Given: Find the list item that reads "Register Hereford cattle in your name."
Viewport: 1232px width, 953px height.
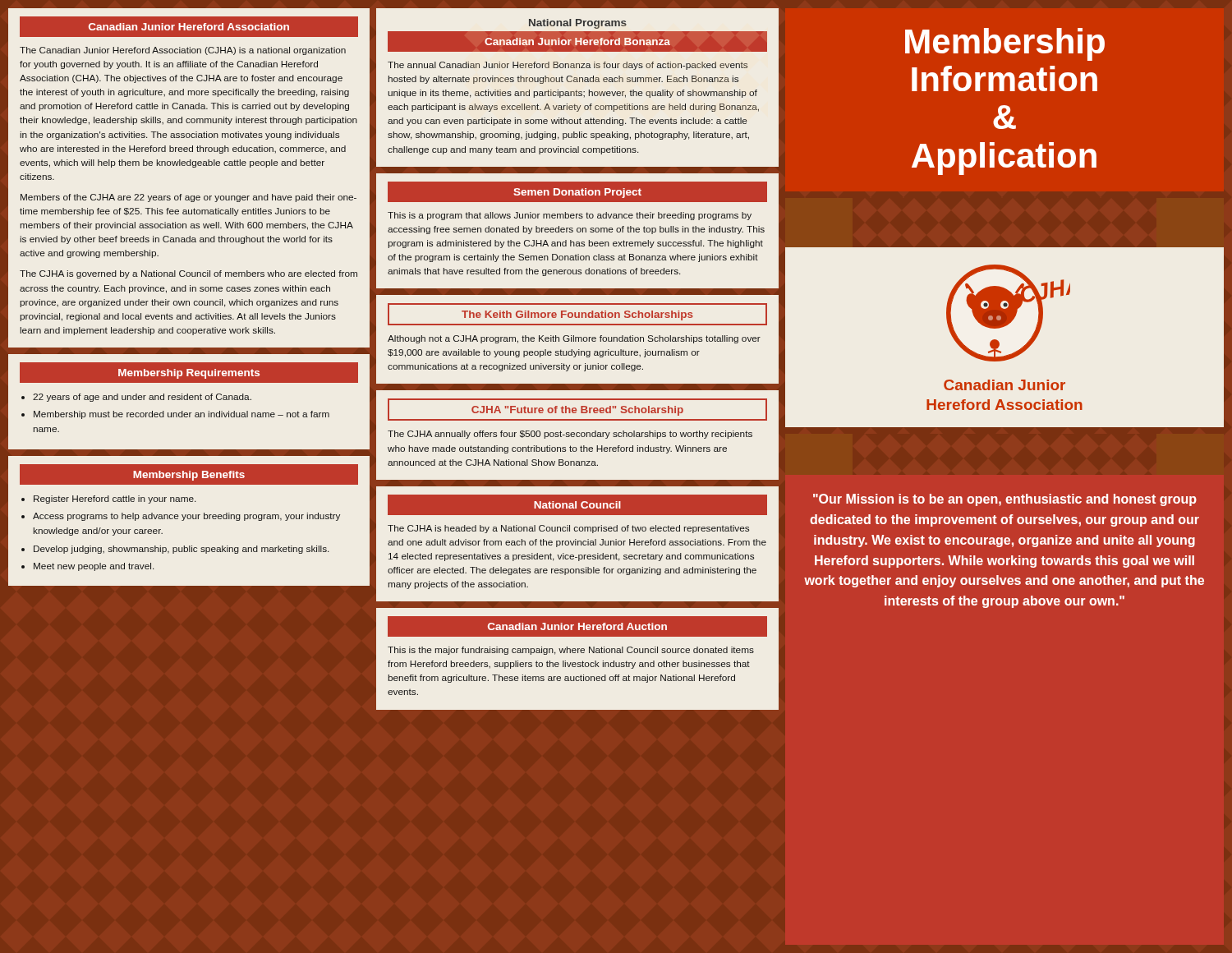Looking at the screenshot, I should tap(115, 498).
